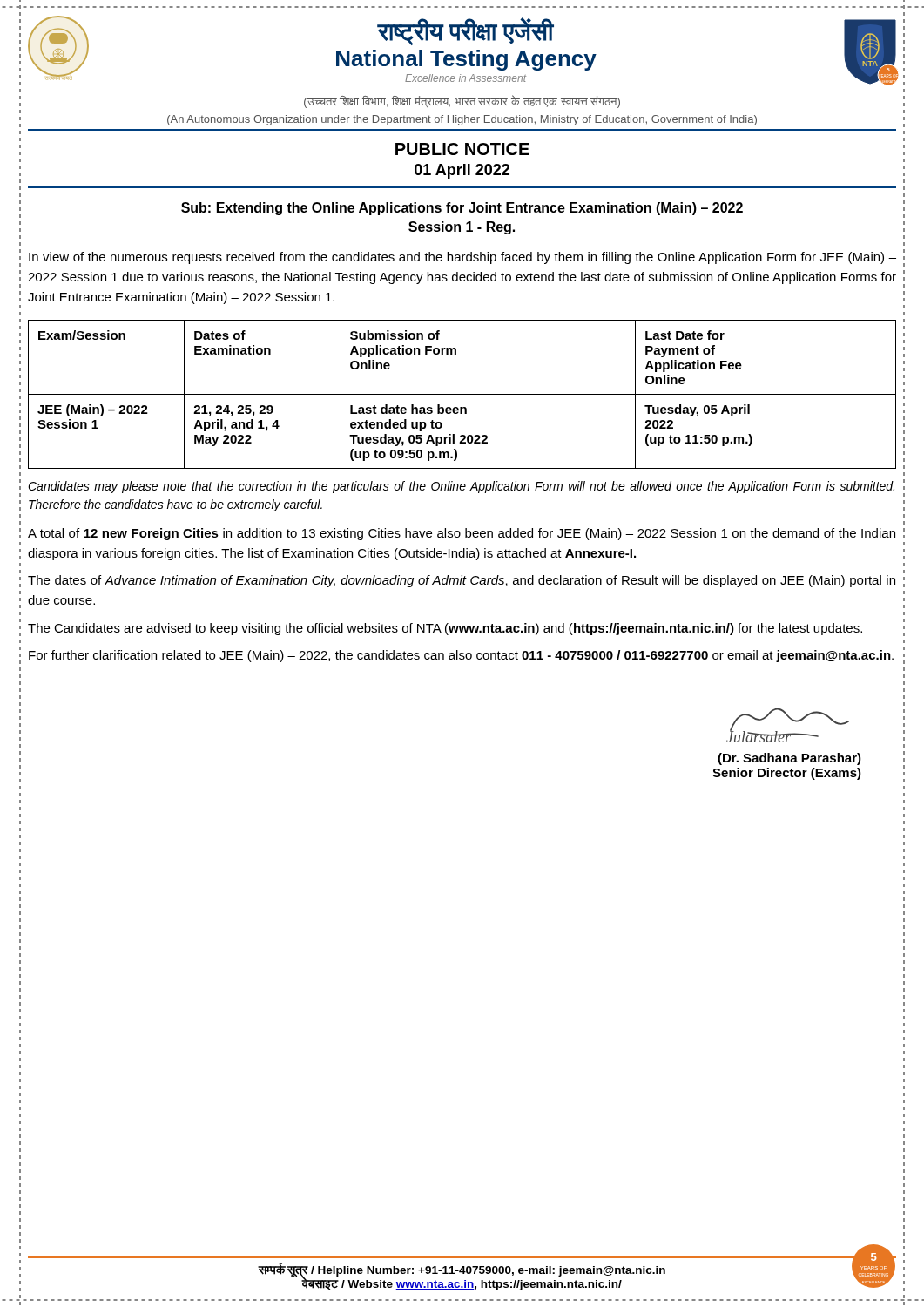
Task: Select the text block with the text "In view of the numerous"
Action: [462, 277]
